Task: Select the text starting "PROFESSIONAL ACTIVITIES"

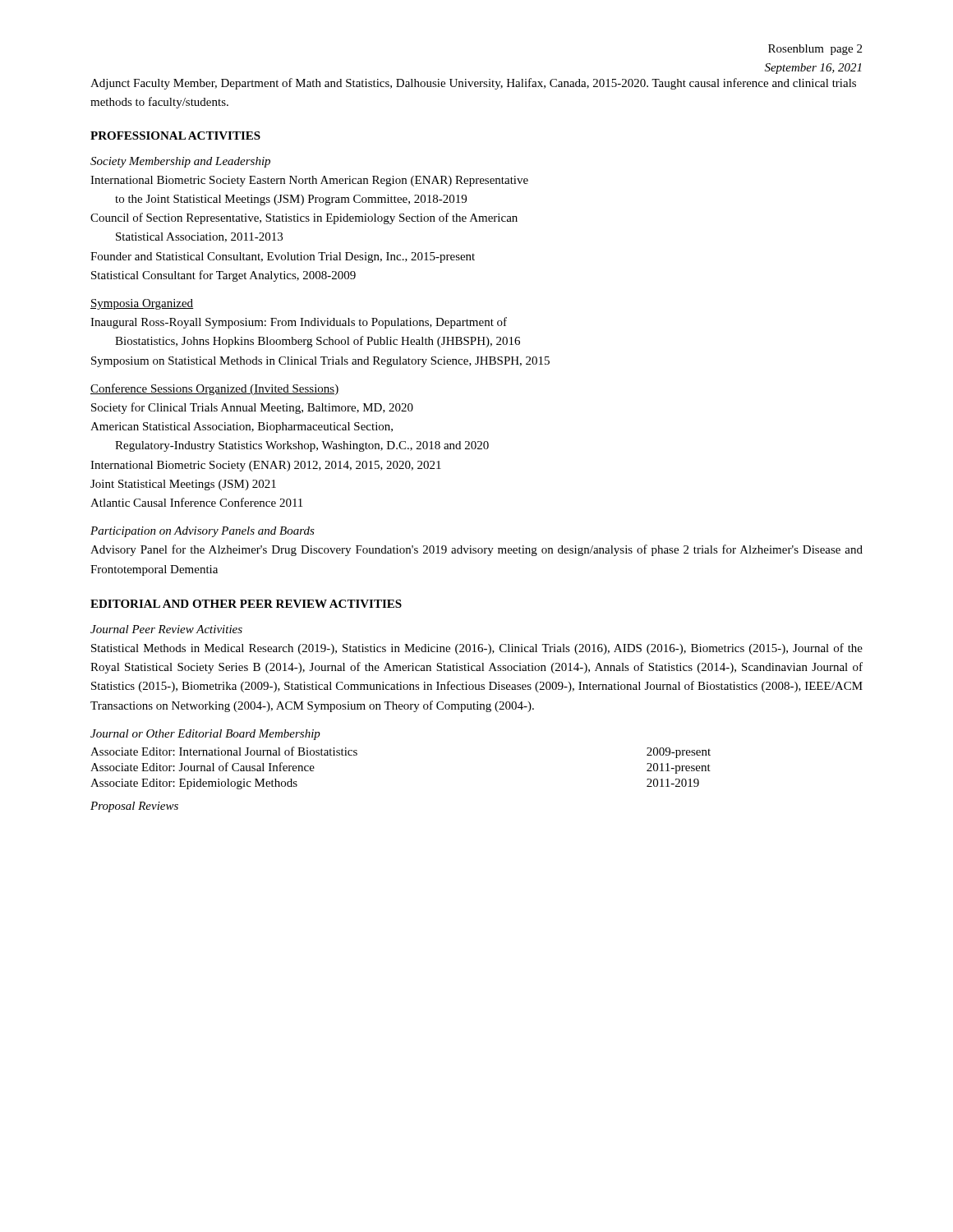Action: click(175, 135)
